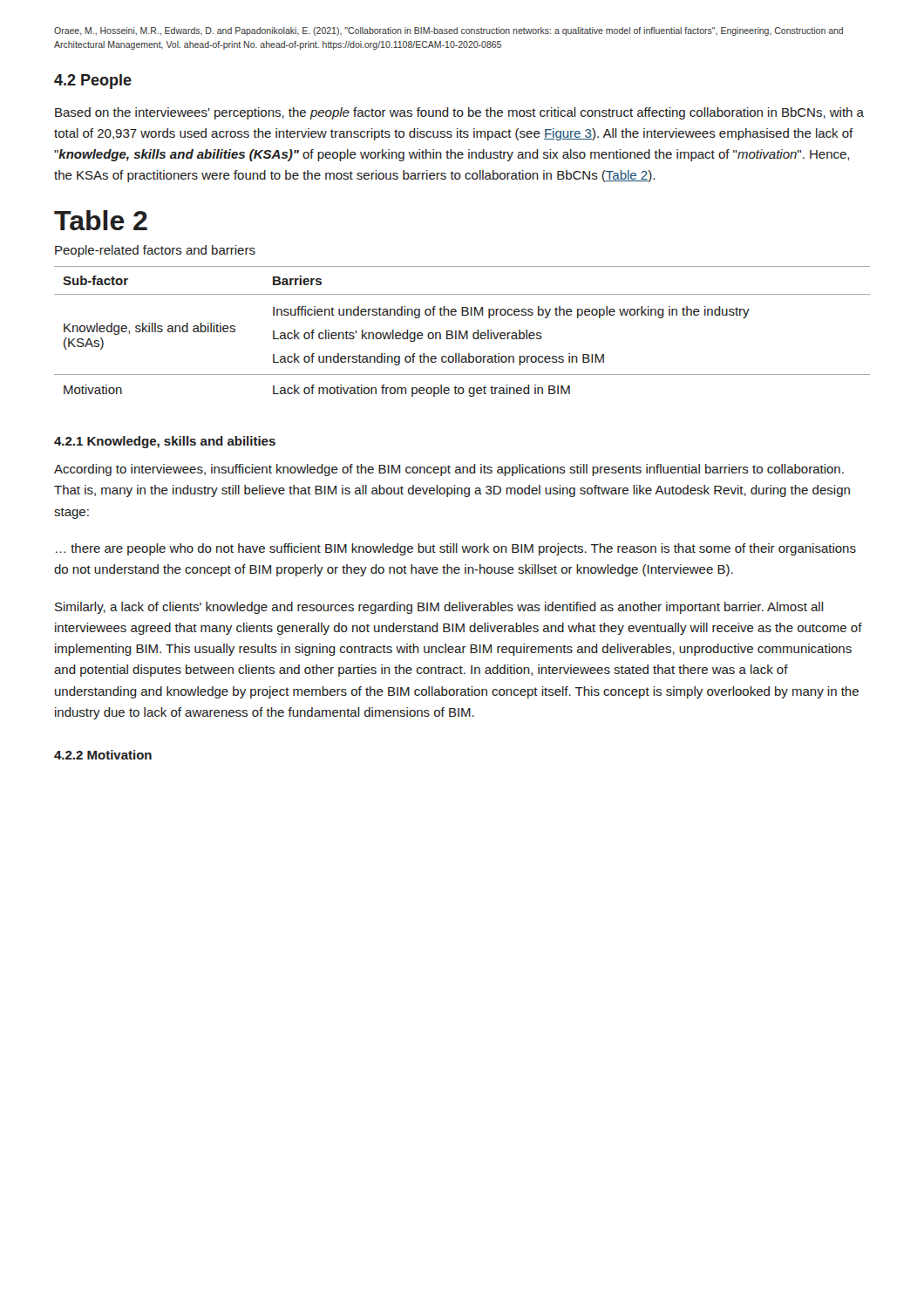This screenshot has height=1308, width=924.
Task: Locate a table
Action: [462, 337]
